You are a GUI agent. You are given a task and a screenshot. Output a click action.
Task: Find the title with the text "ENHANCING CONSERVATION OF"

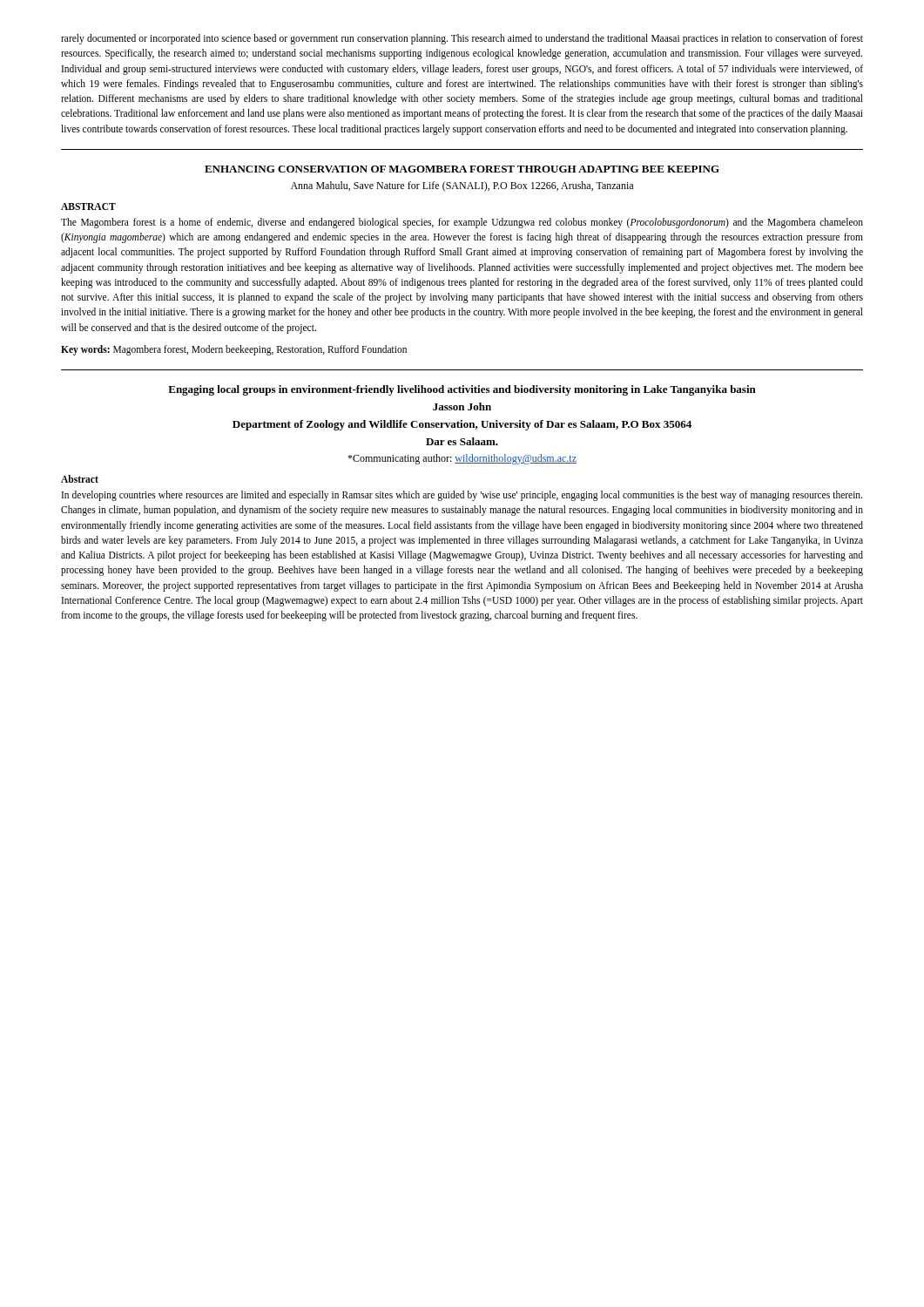click(462, 169)
